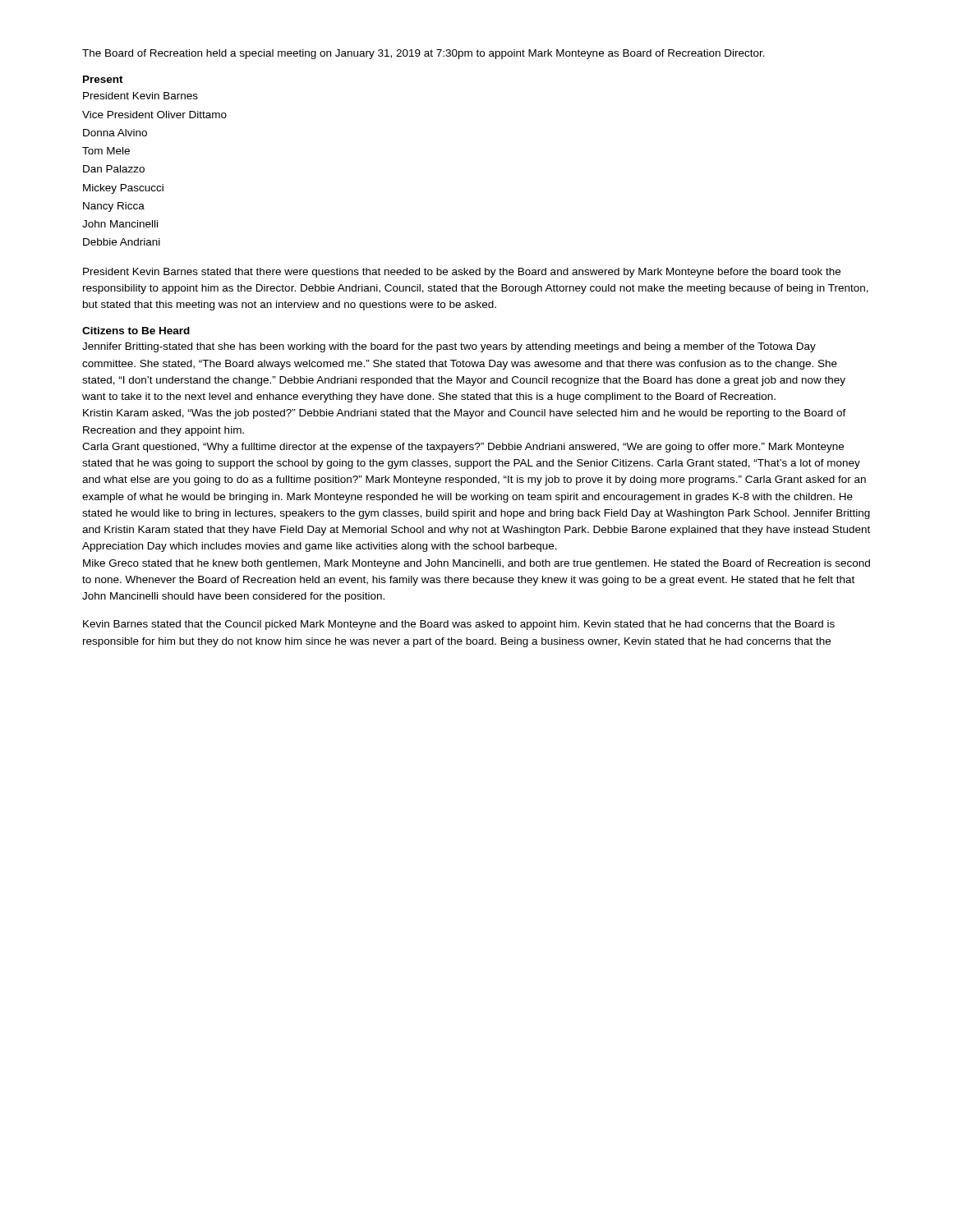Select the element starting "Nancy Ricca"
The height and width of the screenshot is (1232, 953).
click(x=113, y=206)
